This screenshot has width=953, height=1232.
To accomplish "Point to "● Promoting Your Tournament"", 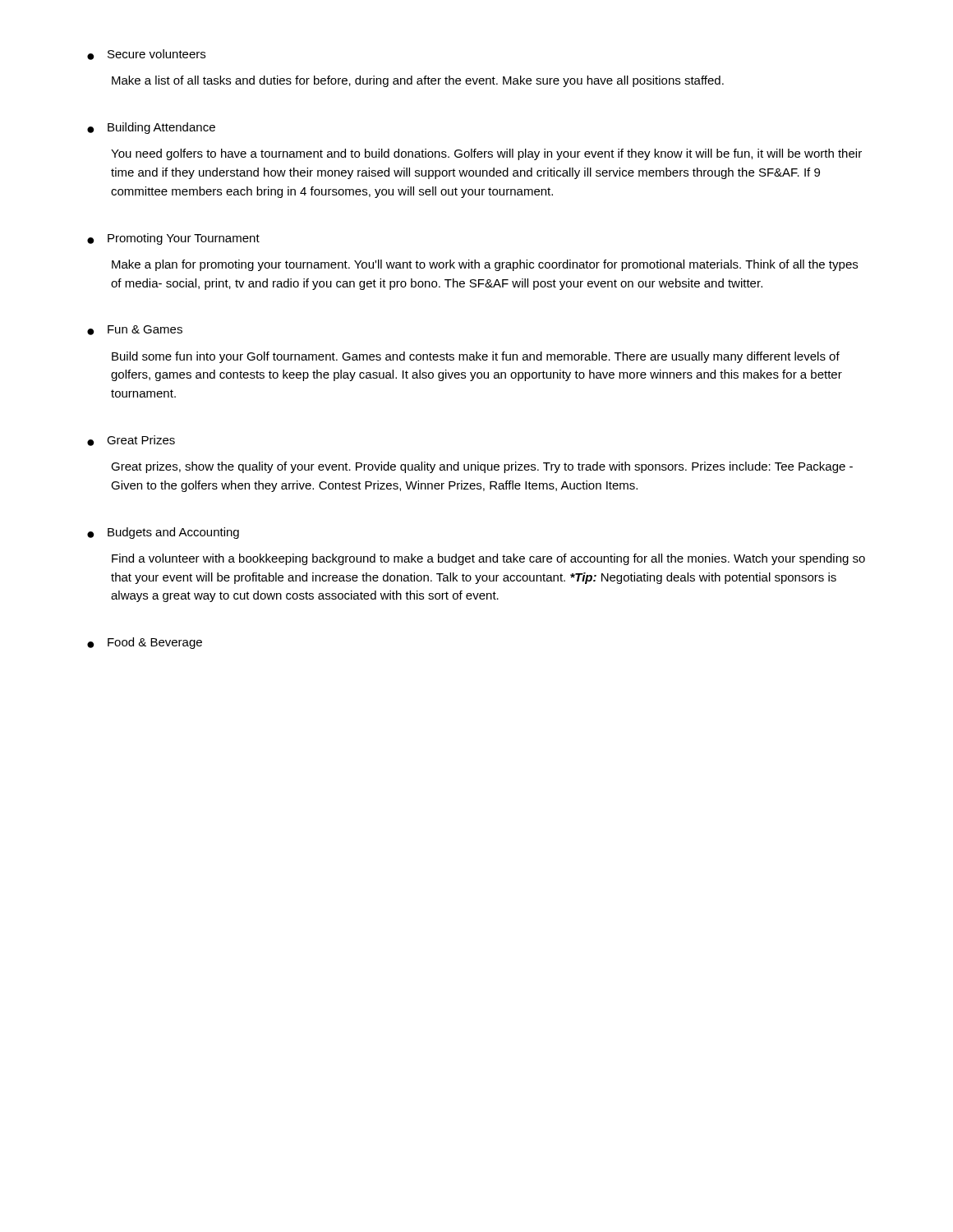I will [173, 240].
